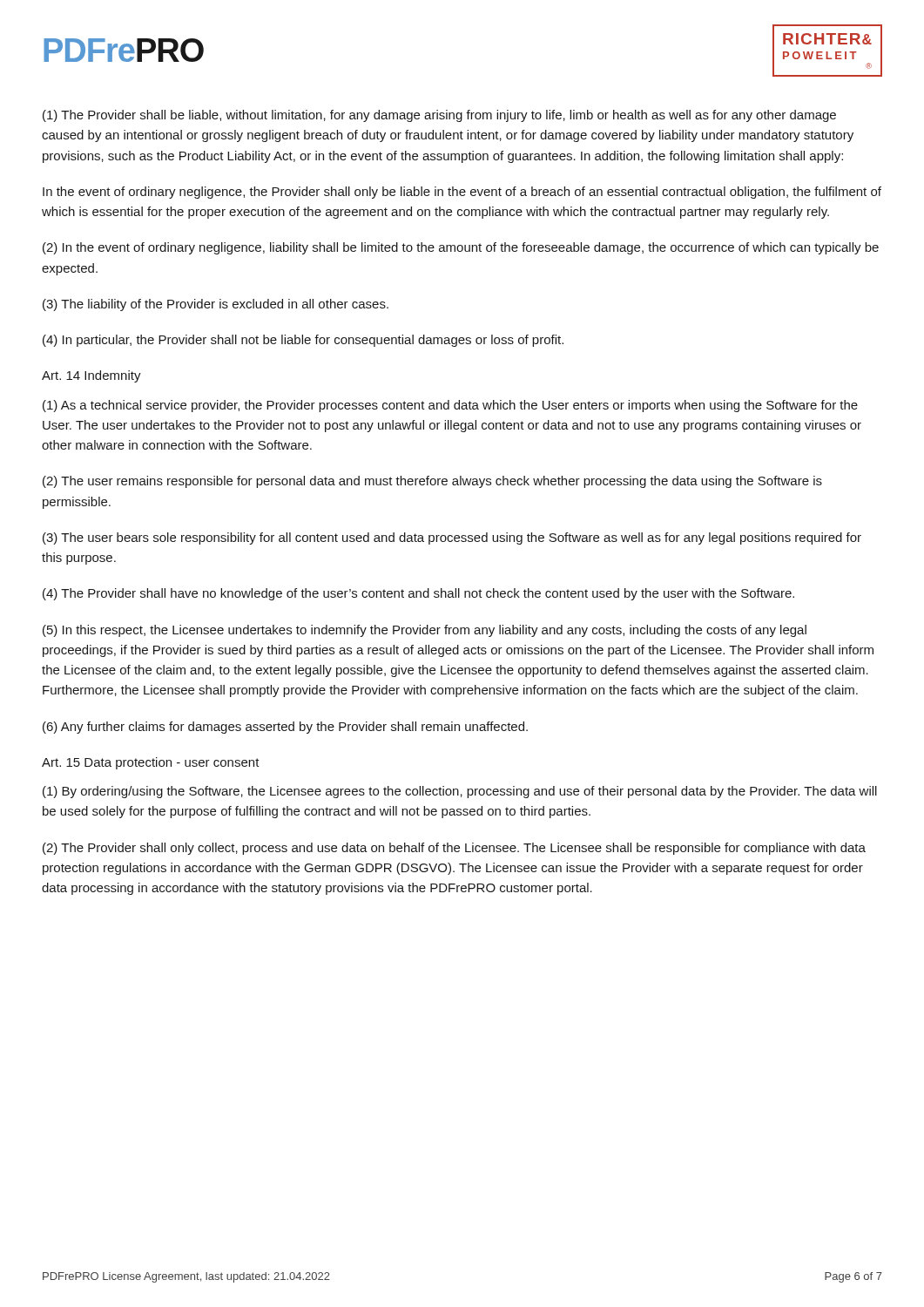Point to the text block starting "(4) The Provider"

(419, 593)
